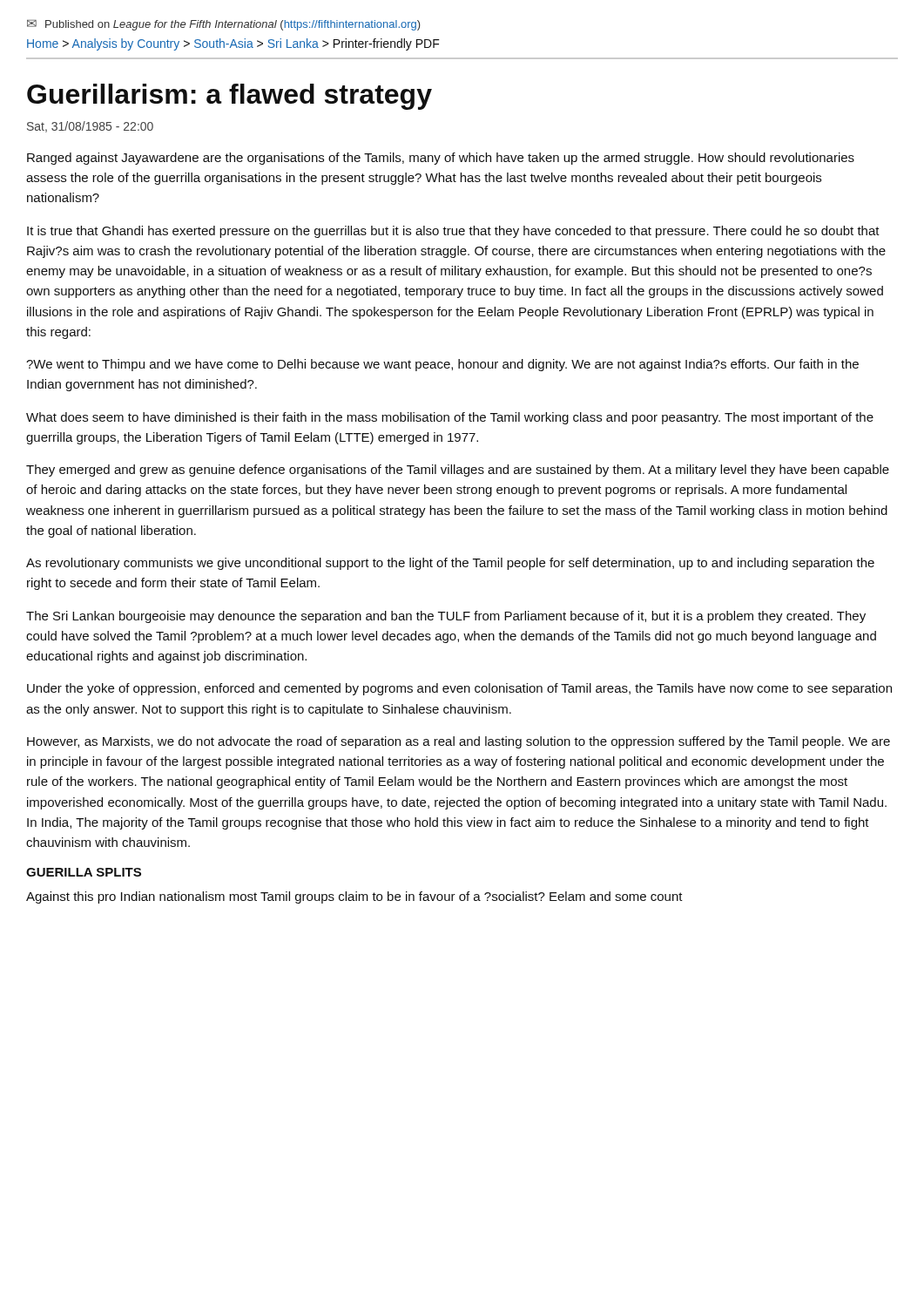
Task: Locate a section header
Action: (84, 872)
